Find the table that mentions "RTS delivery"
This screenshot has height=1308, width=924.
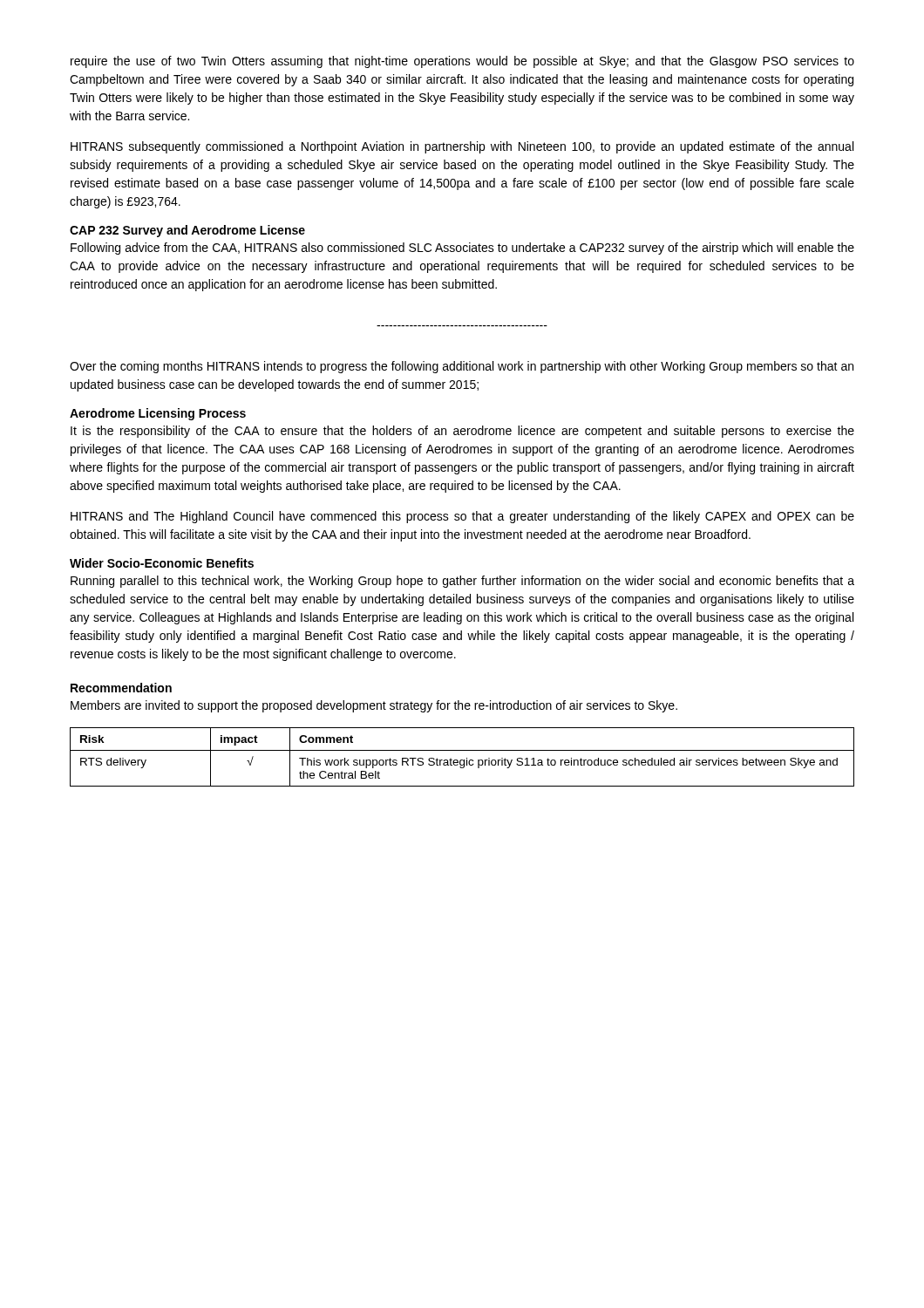(462, 757)
